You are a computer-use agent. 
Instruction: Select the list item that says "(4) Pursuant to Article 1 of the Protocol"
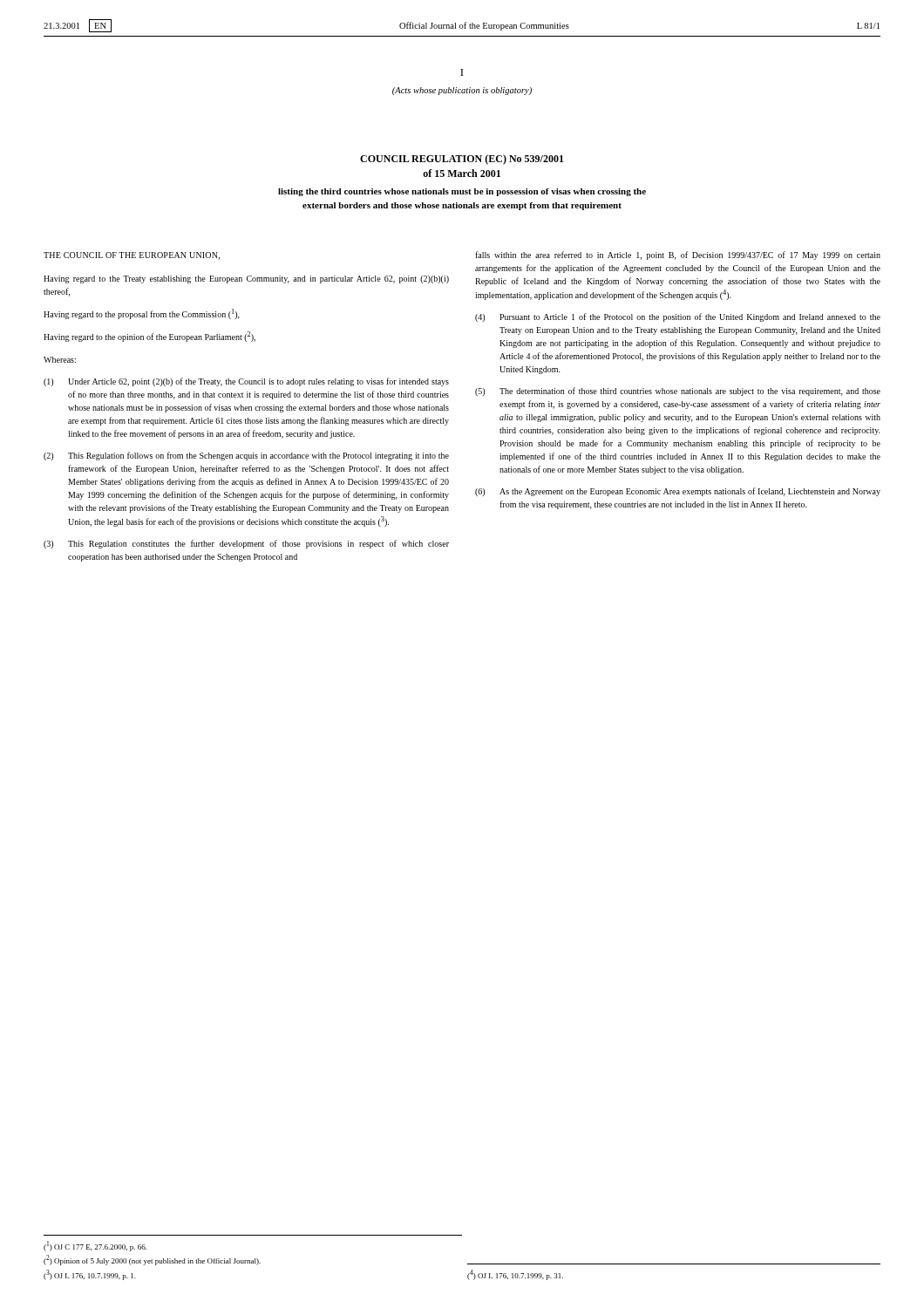[x=678, y=343]
